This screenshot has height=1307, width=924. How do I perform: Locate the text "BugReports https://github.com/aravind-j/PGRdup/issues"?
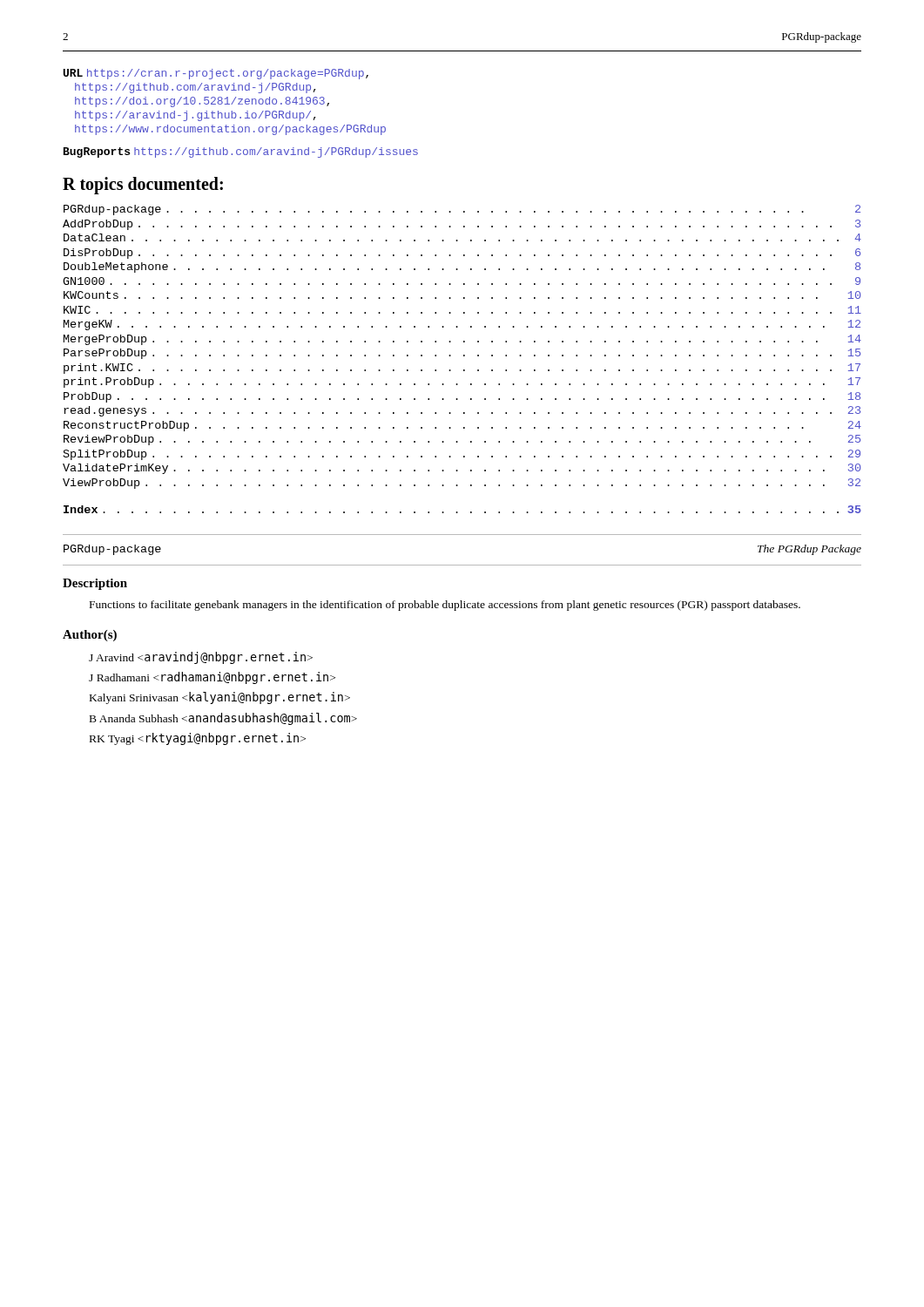coord(241,152)
